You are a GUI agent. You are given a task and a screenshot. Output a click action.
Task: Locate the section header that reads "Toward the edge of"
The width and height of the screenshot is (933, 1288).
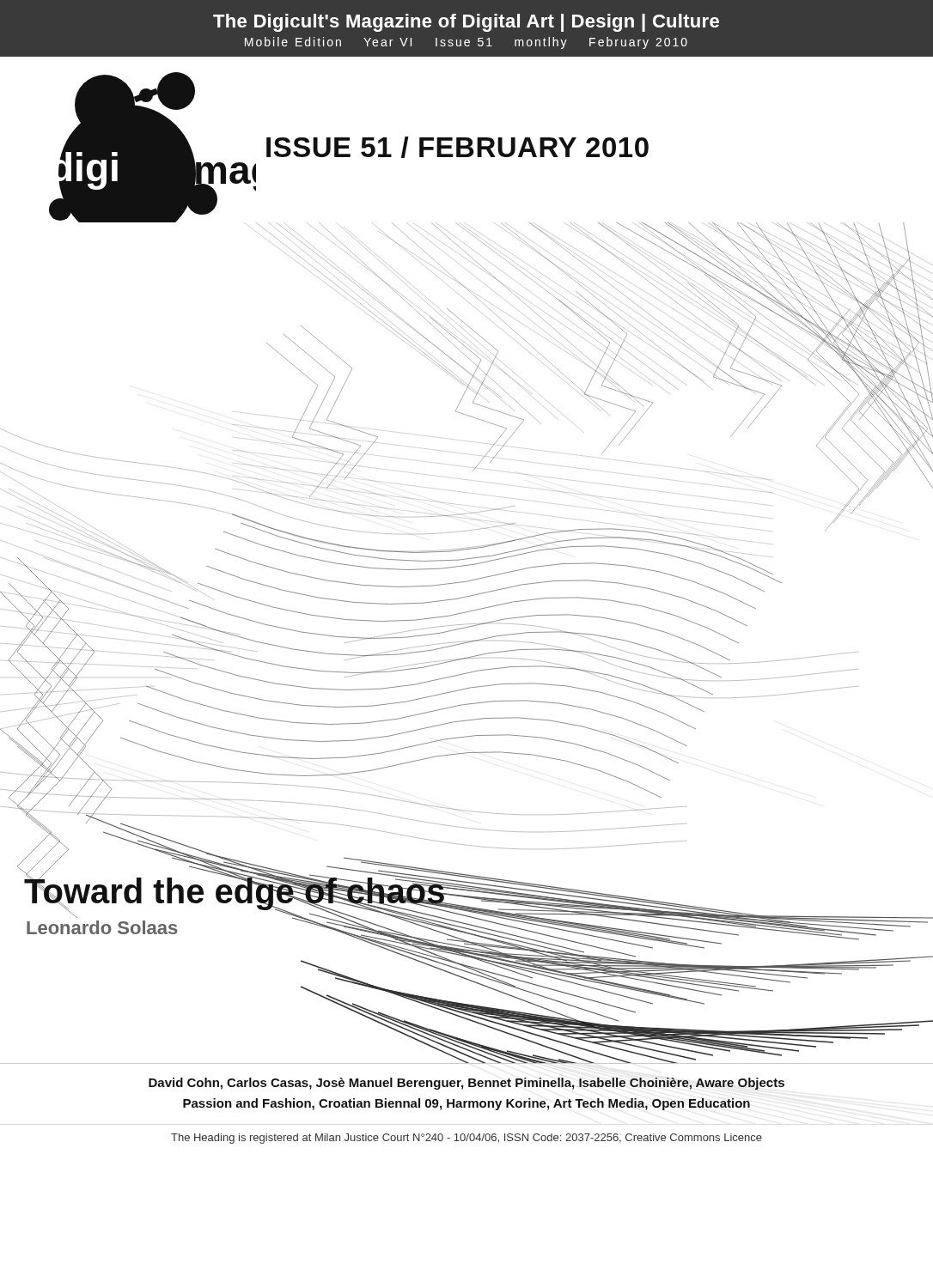point(235,892)
